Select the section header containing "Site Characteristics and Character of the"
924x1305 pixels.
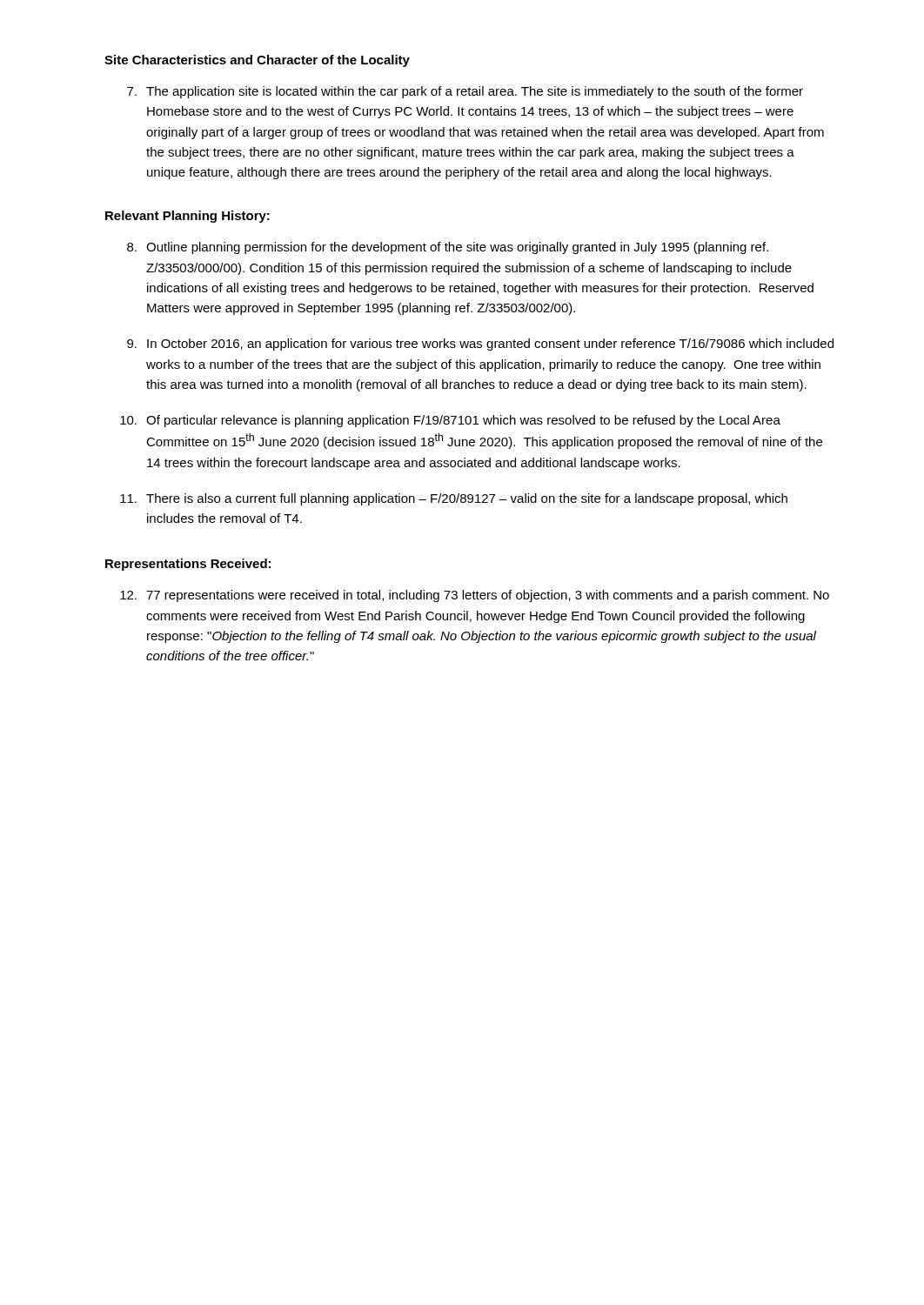point(257,60)
